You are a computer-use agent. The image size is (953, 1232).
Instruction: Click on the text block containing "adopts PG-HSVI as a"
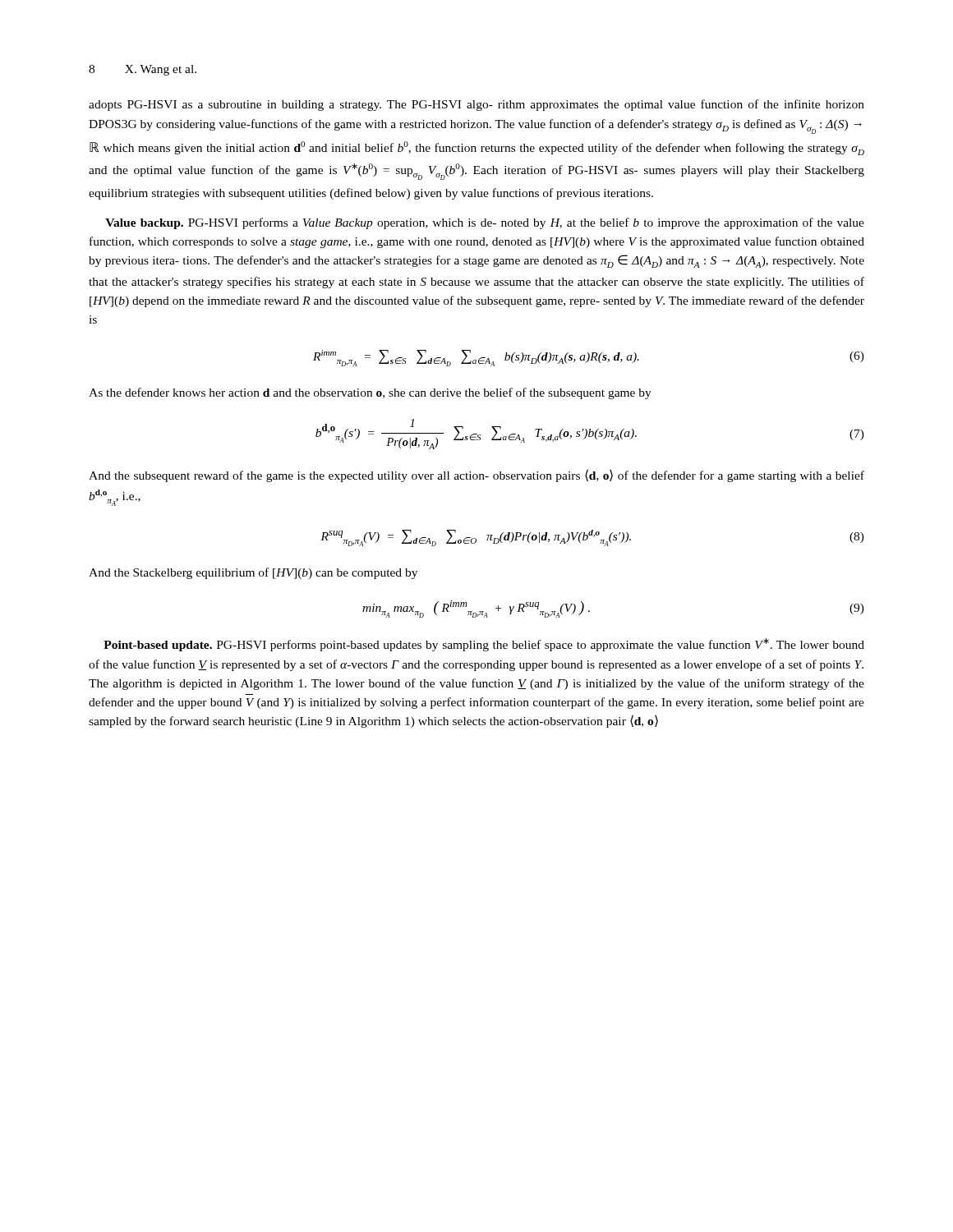476,149
